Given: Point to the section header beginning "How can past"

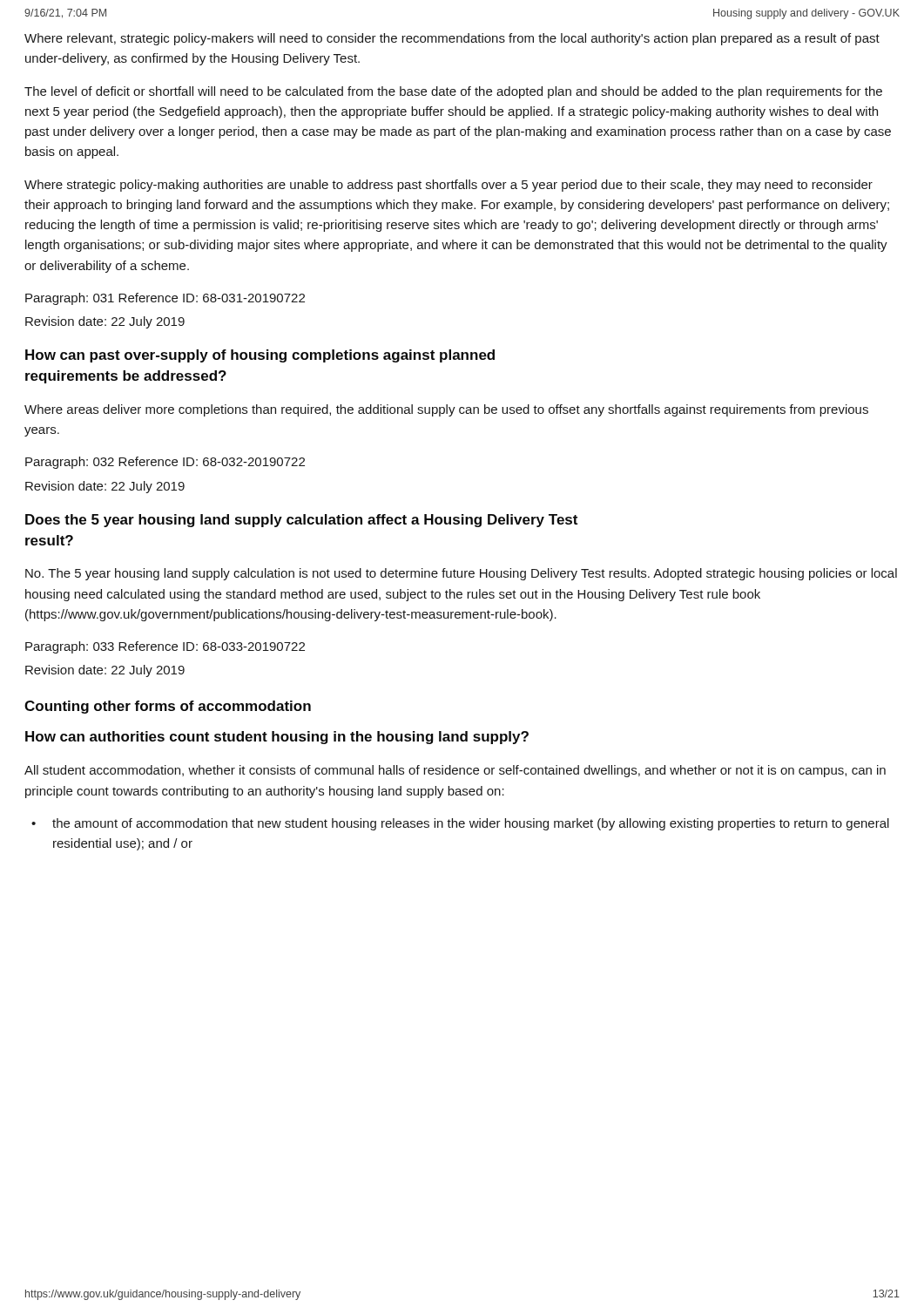Looking at the screenshot, I should click(260, 366).
